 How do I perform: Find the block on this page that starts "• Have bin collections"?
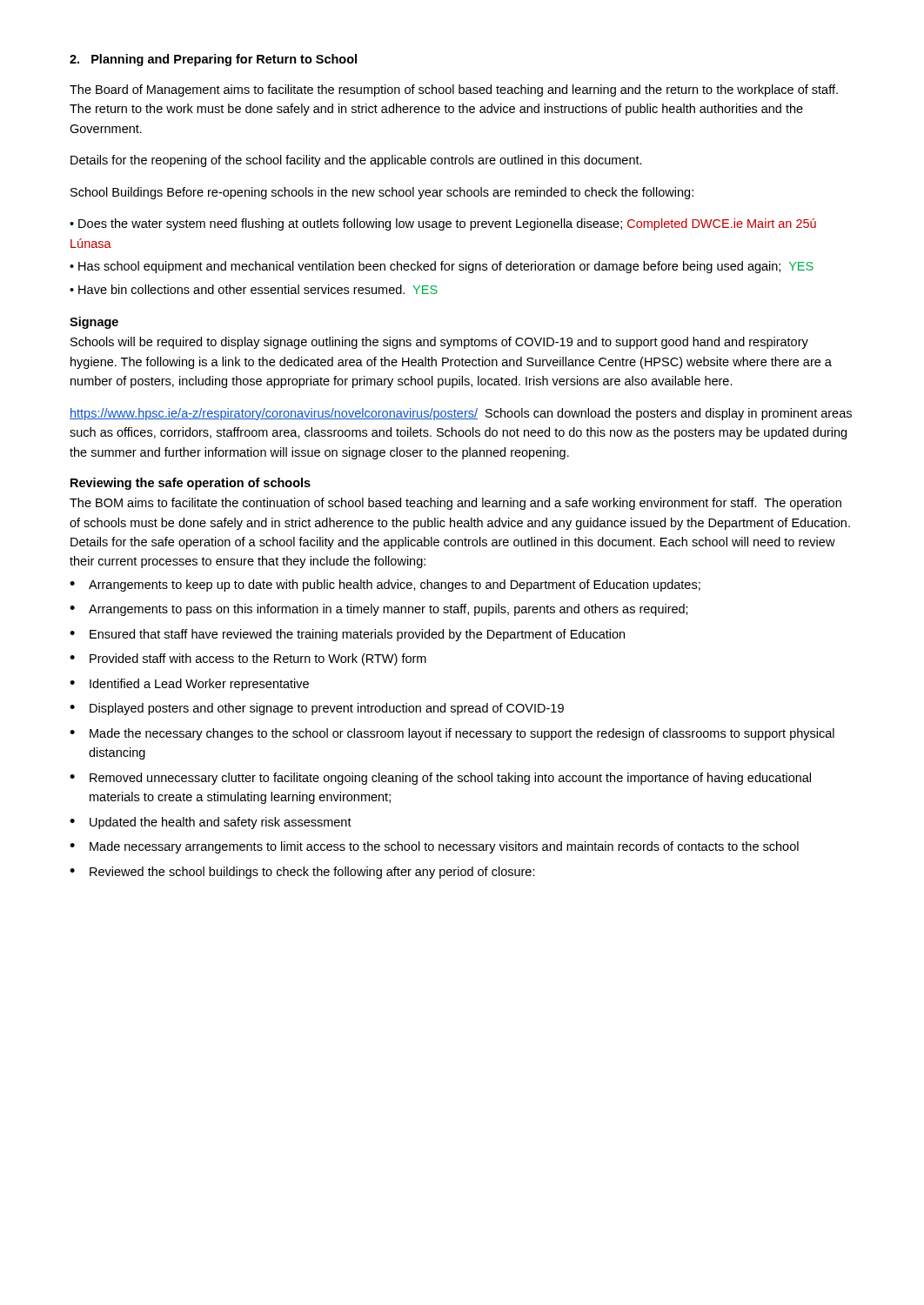pyautogui.click(x=254, y=290)
